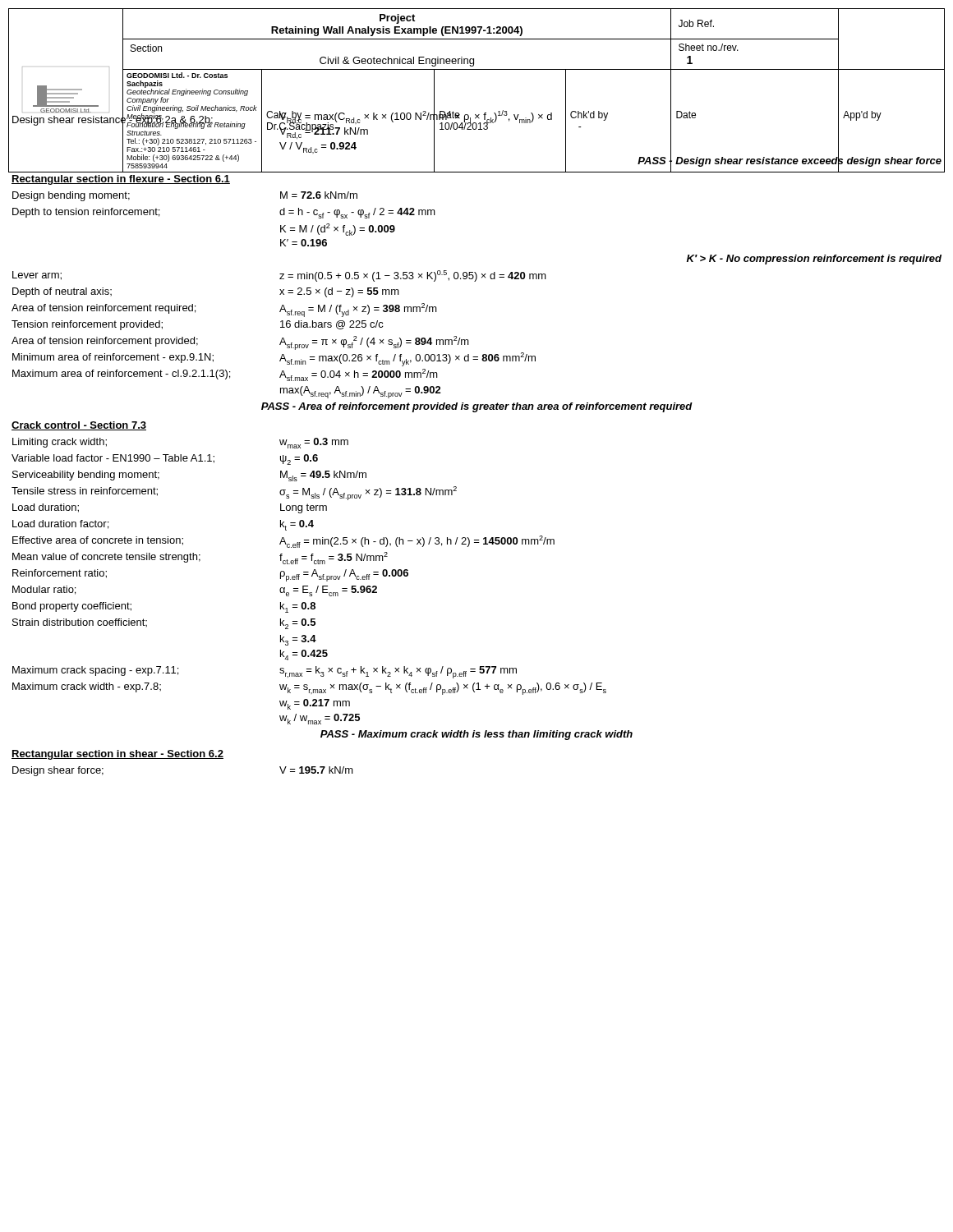Find the text block starting "Load duration;"

(x=46, y=507)
